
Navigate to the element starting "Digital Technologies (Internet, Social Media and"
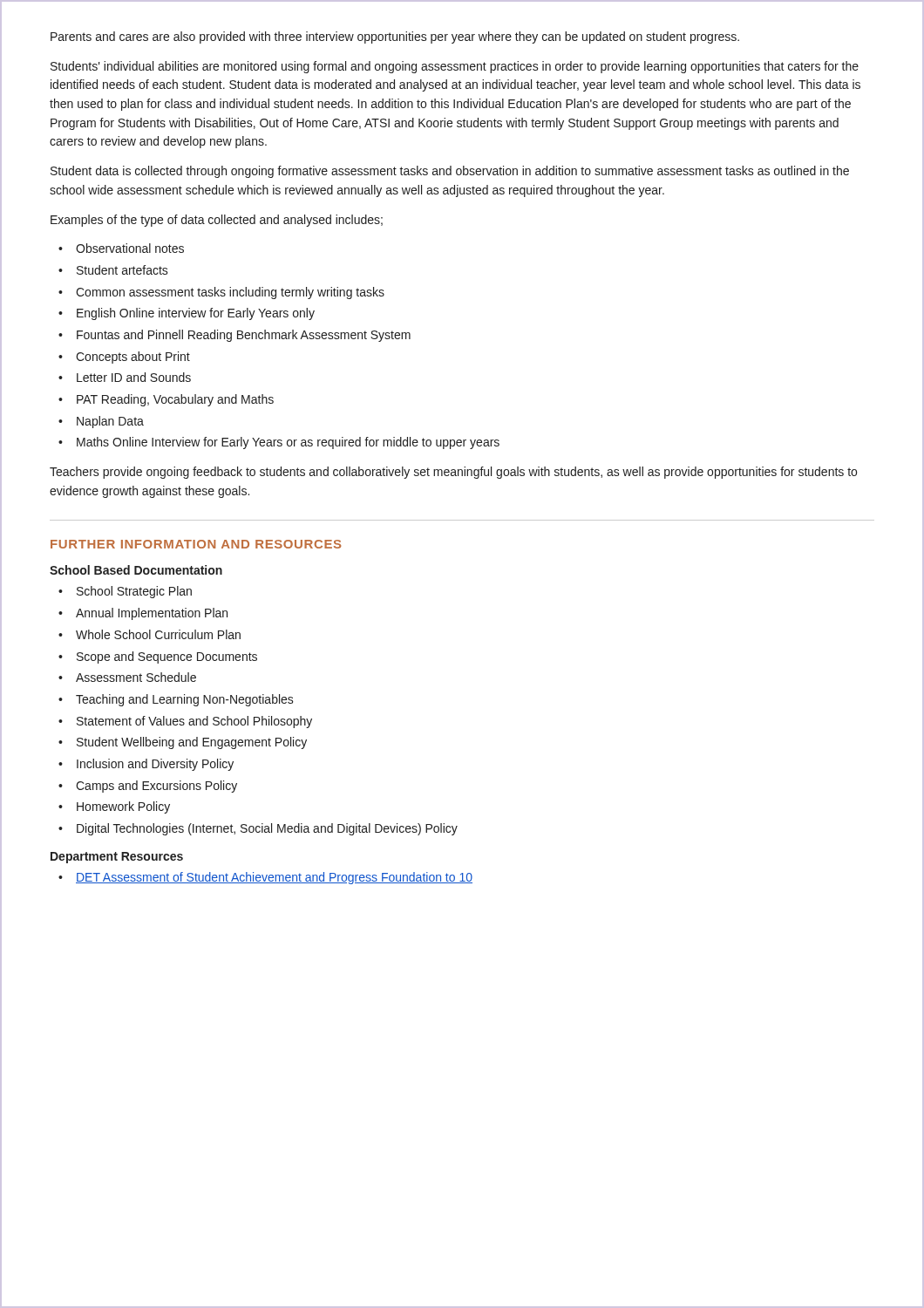(x=267, y=828)
